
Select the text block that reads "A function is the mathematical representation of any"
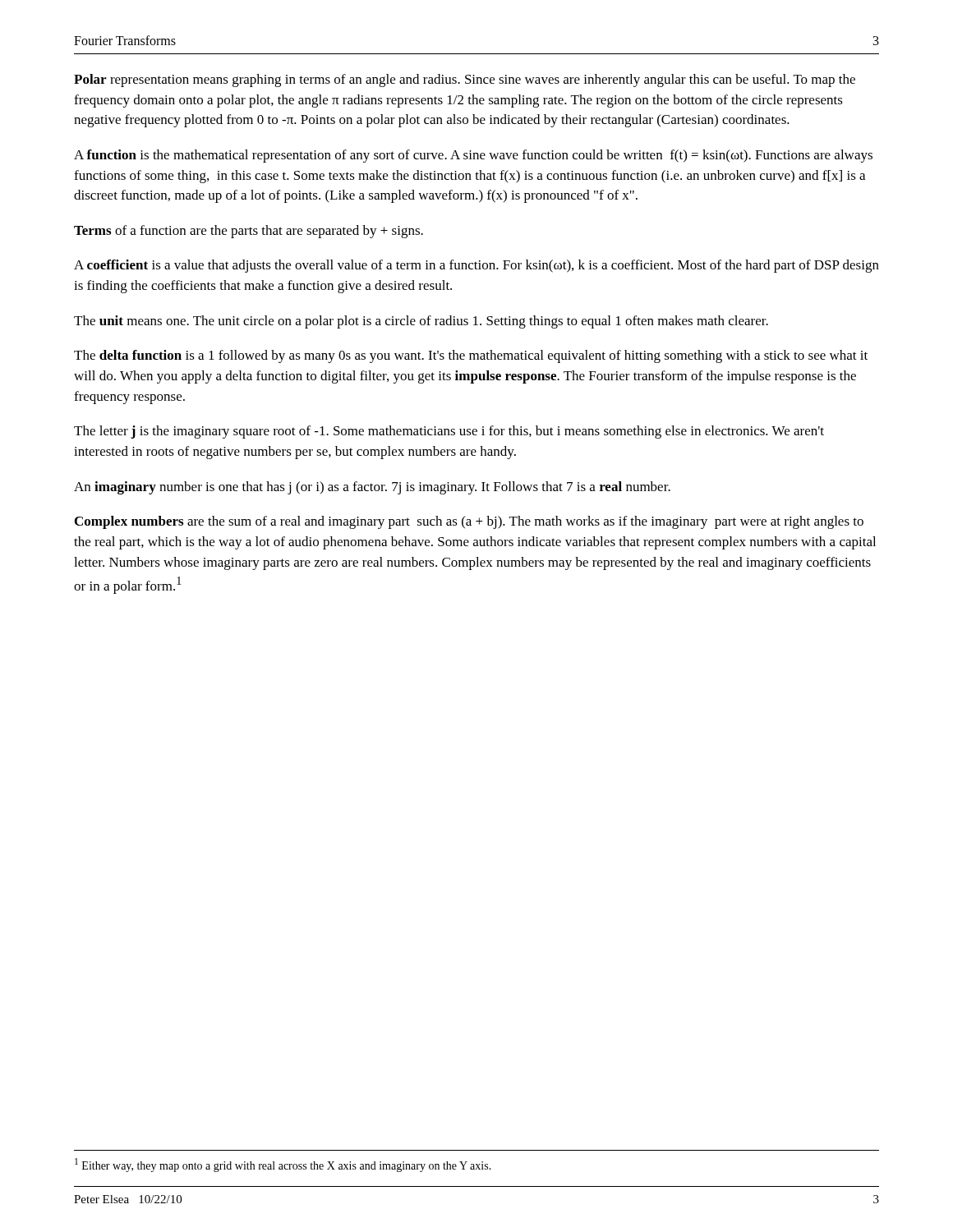click(x=473, y=175)
